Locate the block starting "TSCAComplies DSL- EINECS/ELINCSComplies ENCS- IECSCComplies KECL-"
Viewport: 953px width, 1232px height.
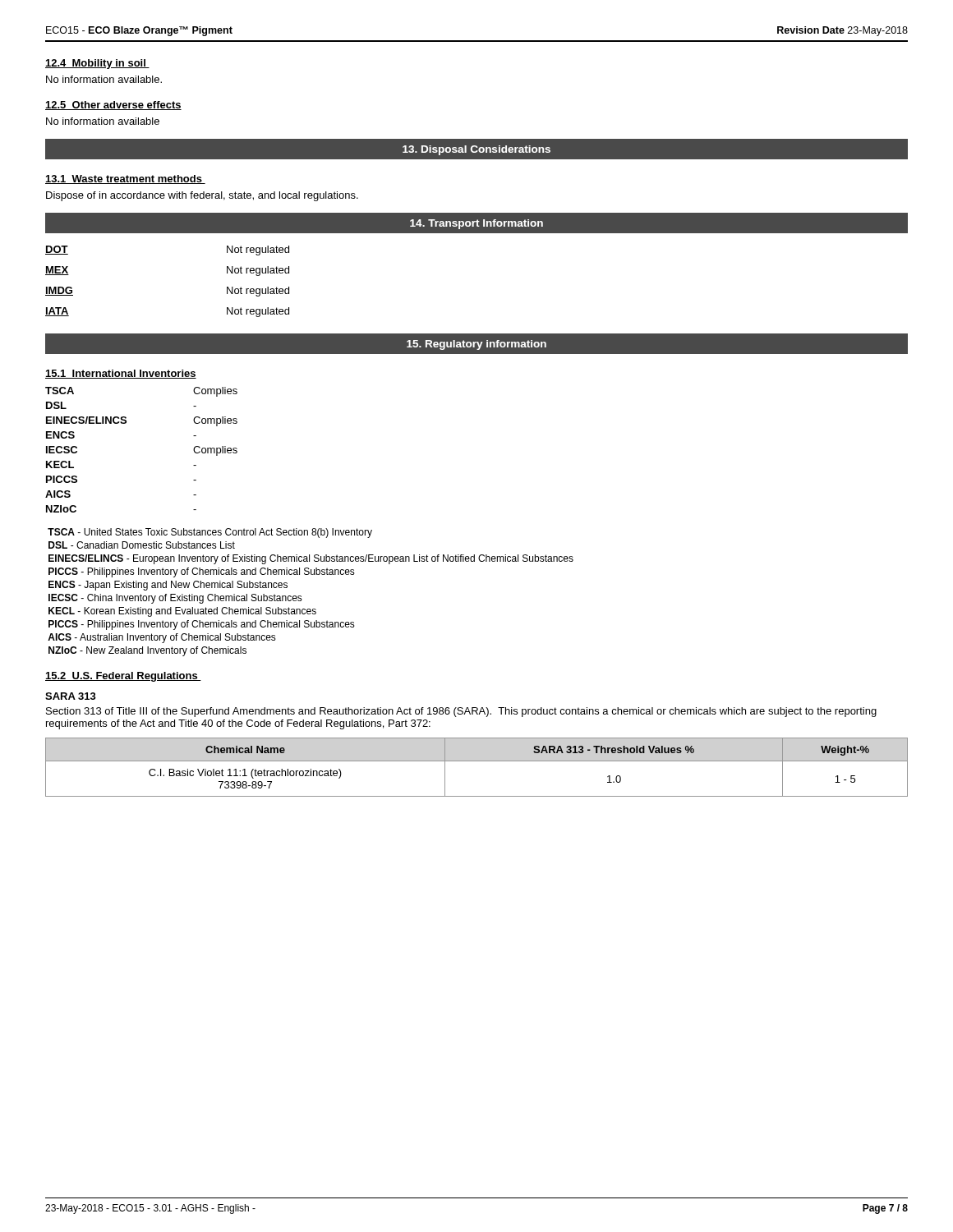[x=66, y=392]
